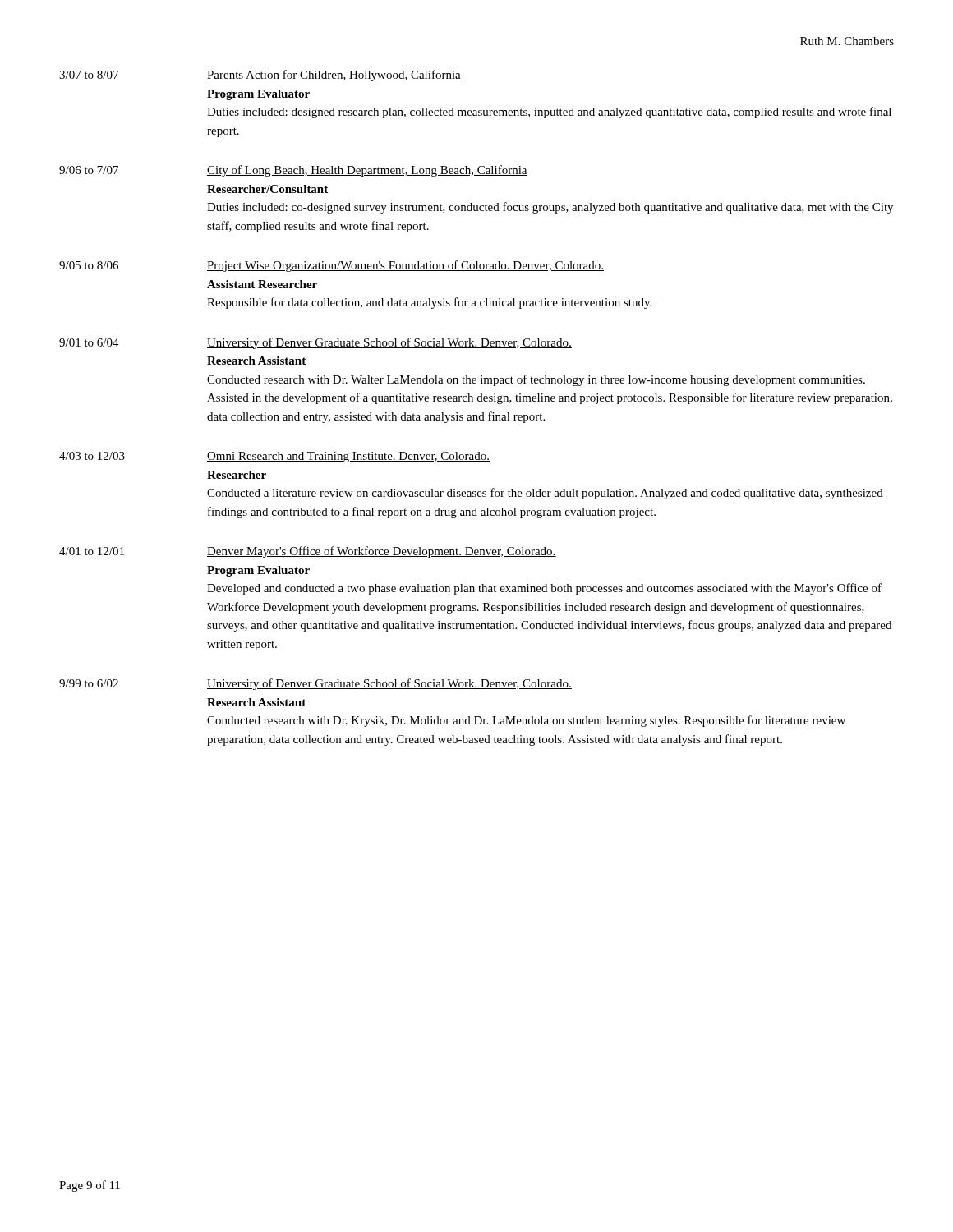This screenshot has width=953, height=1232.
Task: Select the block starting "3/07 to 8/07 Parents Action for"
Action: coord(476,103)
